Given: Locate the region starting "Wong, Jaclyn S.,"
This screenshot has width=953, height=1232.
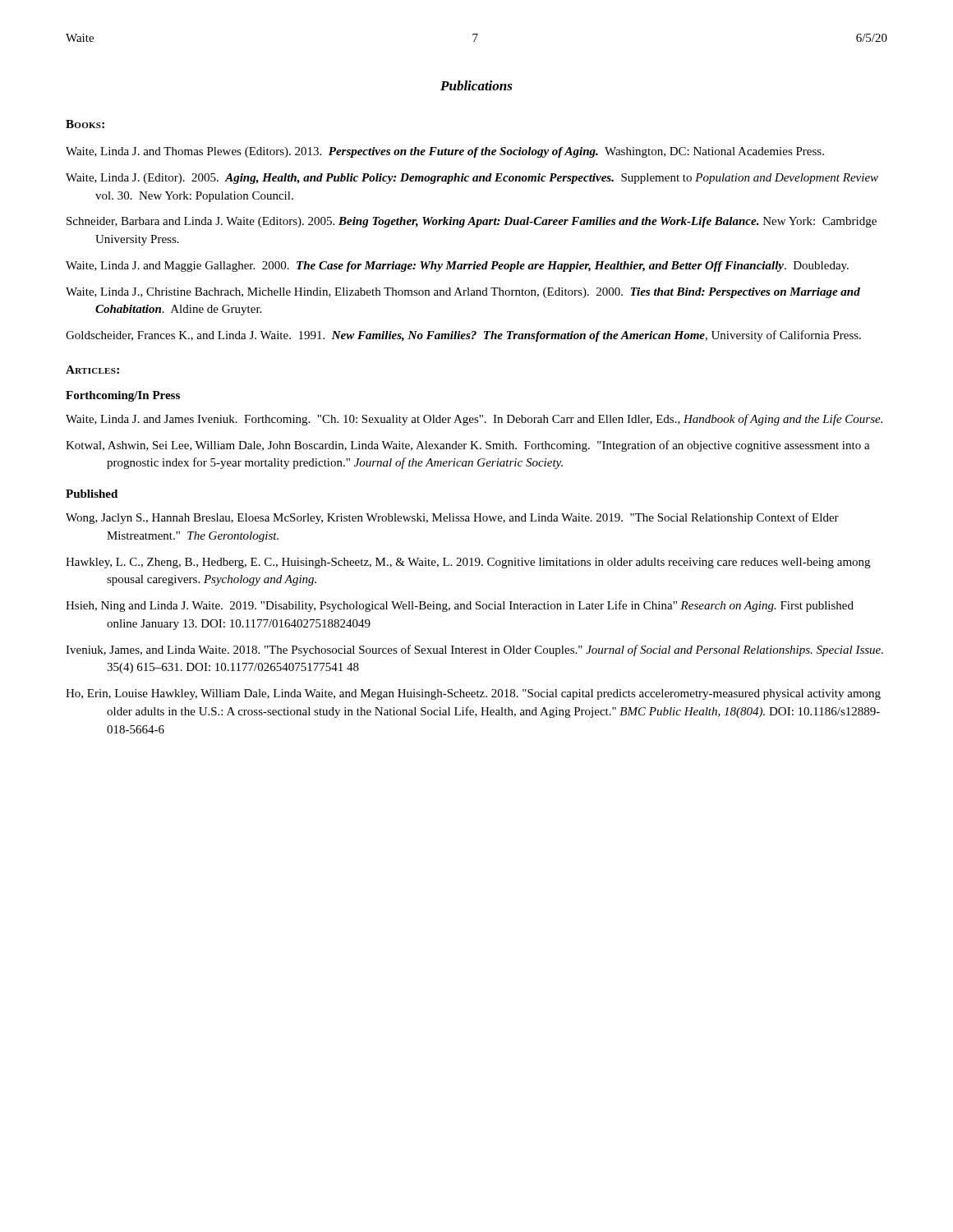Looking at the screenshot, I should click(452, 526).
